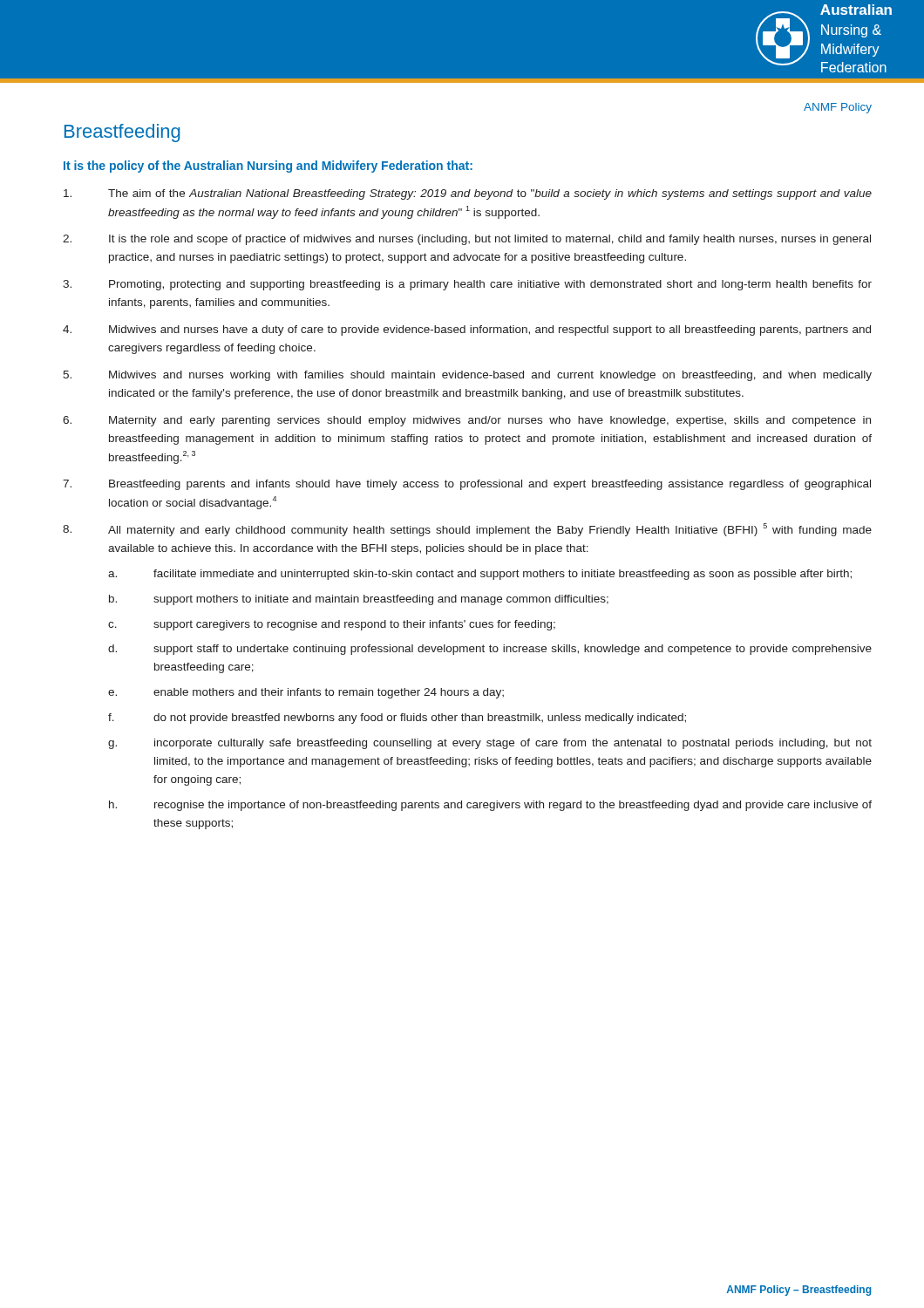Find the list item with the text "3. Promoting, protecting and supporting breastfeeding is a"

[467, 294]
